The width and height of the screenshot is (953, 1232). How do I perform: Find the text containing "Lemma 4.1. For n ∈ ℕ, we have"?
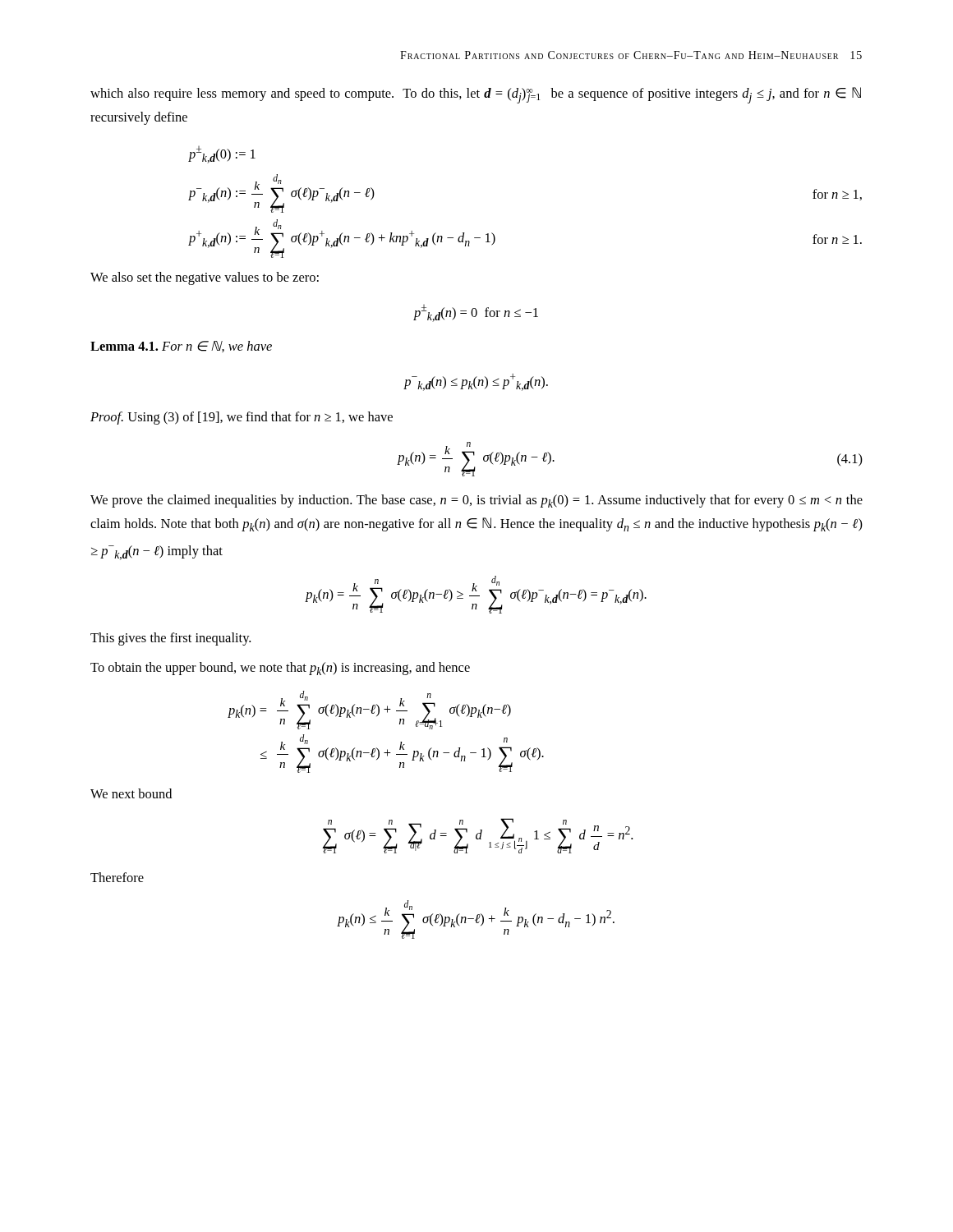pyautogui.click(x=181, y=346)
